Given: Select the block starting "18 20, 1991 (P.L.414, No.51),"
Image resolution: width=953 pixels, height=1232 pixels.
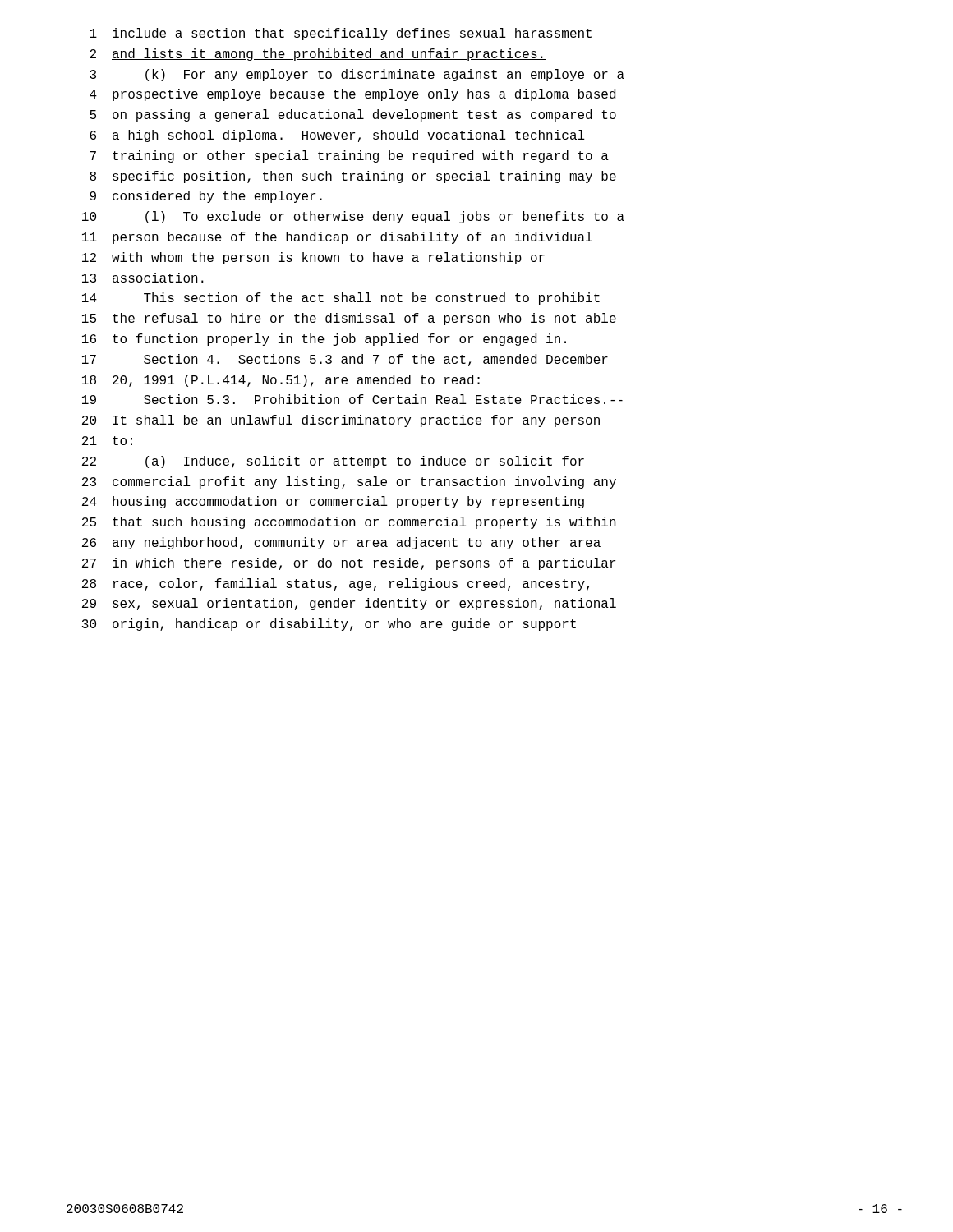Looking at the screenshot, I should coord(485,381).
